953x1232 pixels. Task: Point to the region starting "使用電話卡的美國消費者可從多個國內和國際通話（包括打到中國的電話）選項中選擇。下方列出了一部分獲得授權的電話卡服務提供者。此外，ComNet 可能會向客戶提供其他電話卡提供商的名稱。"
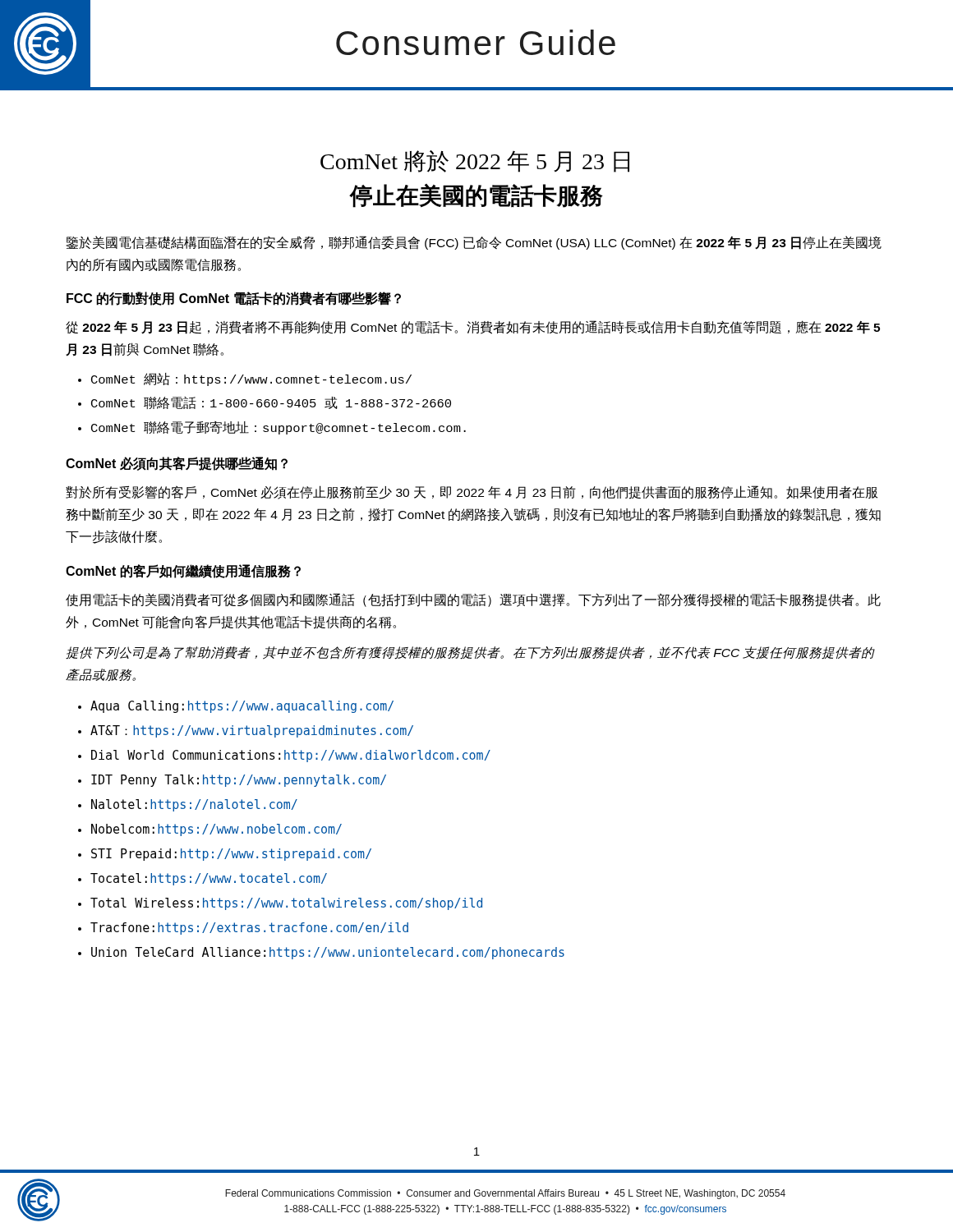[x=473, y=611]
